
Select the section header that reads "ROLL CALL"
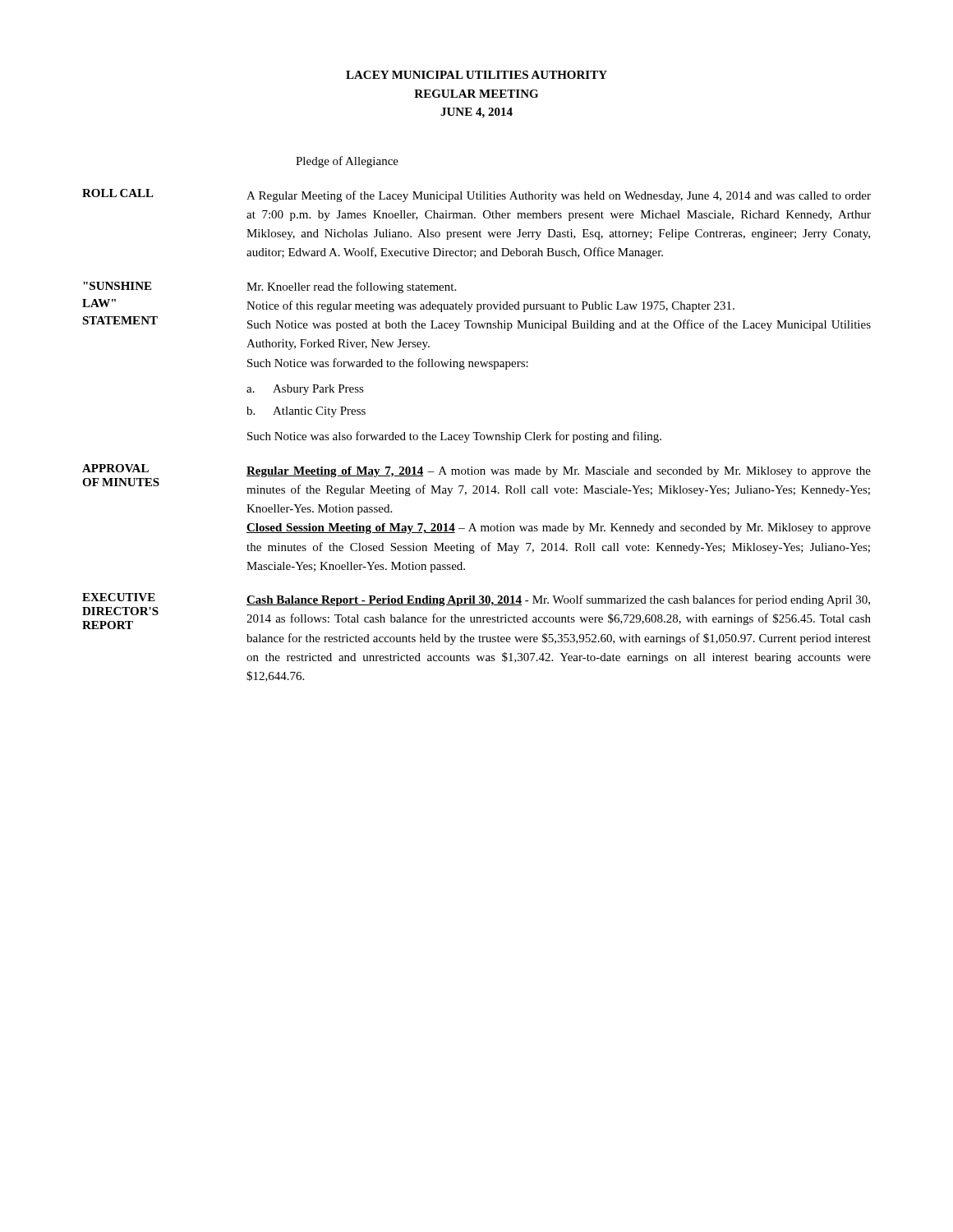point(118,193)
